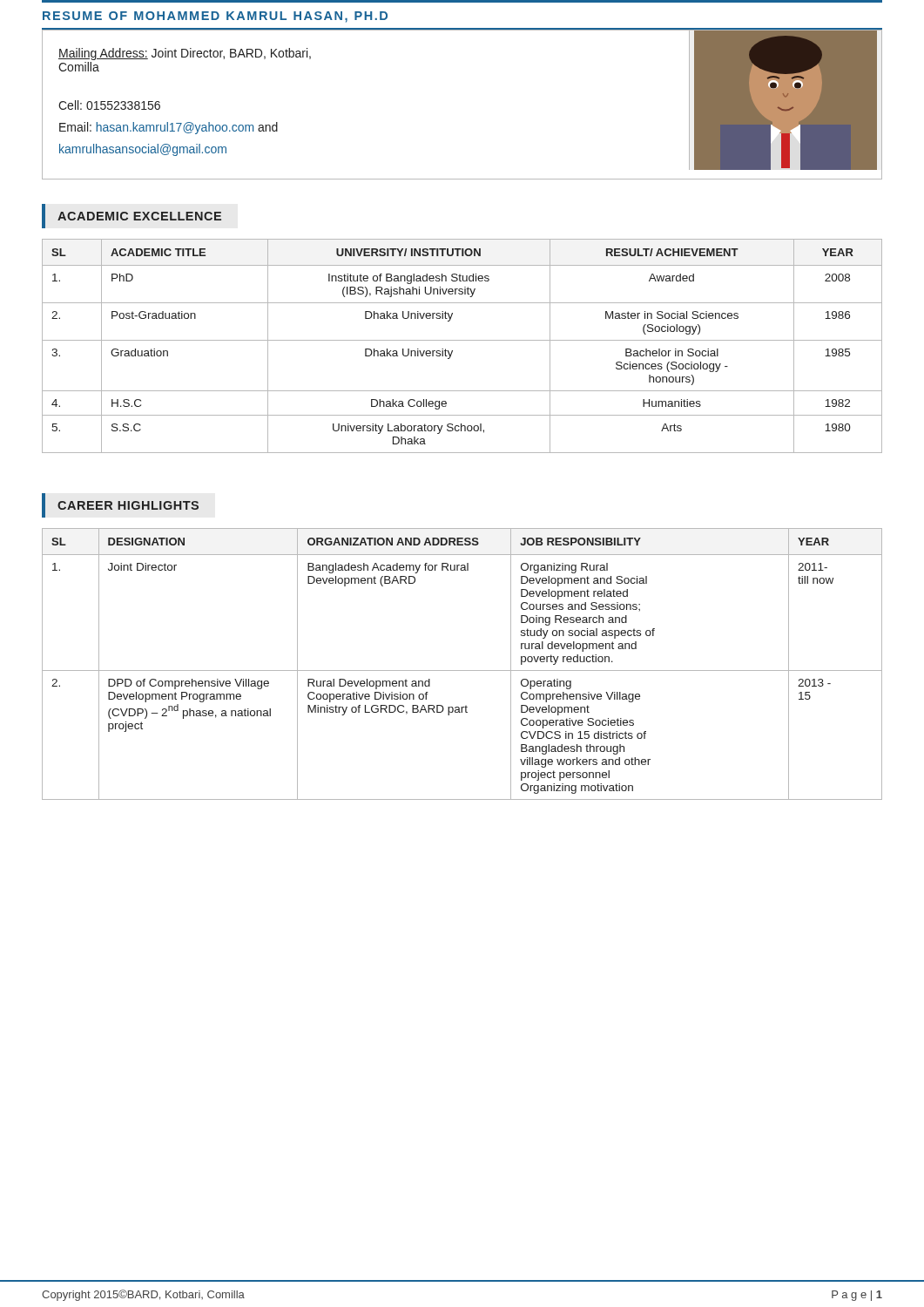Screen dimensions: 1307x924
Task: Click on the section header that reads "ACADEMIC EXCELLENCE"
Action: 140,216
